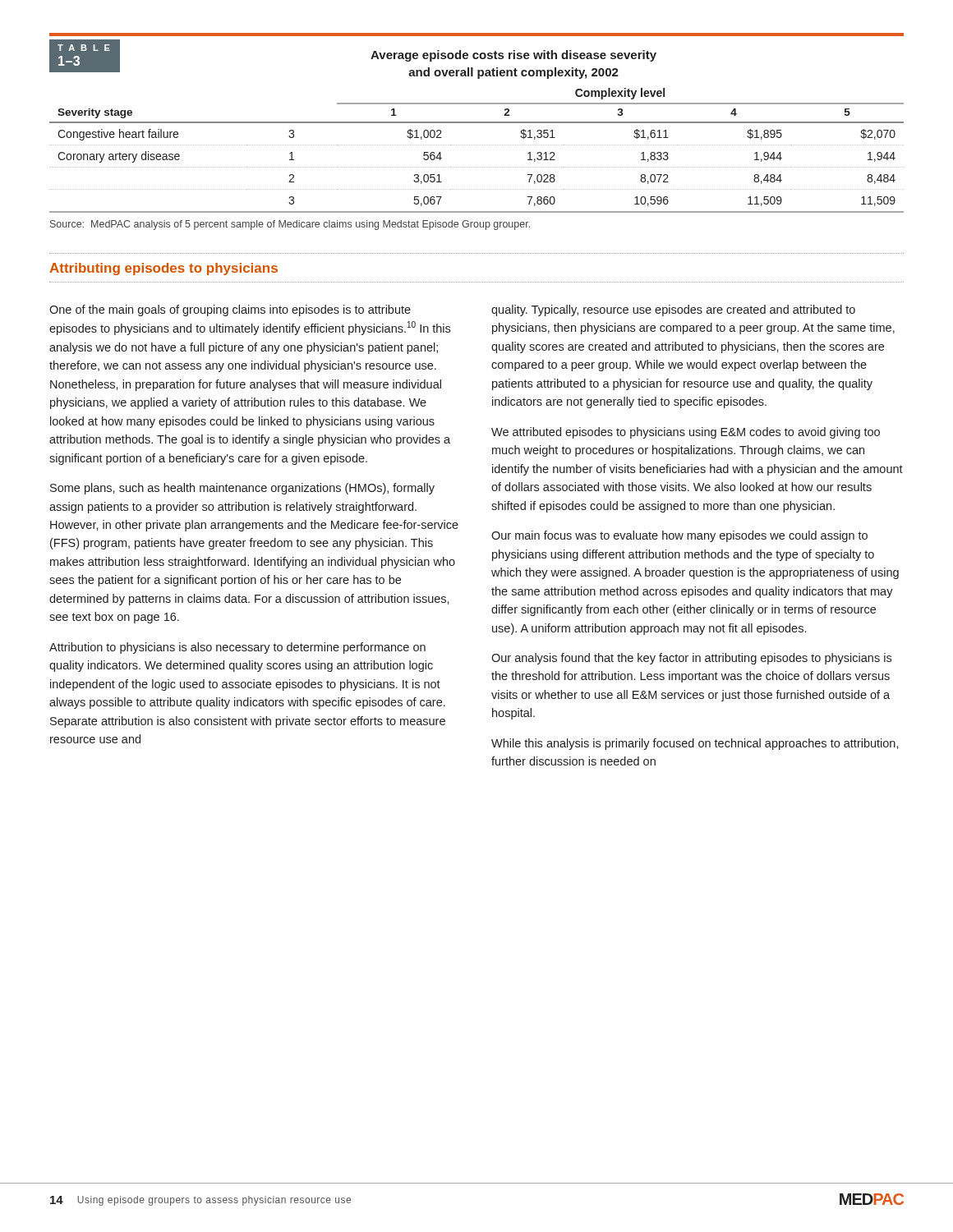
Task: Select the text block that reads "Our main focus was to evaluate how"
Action: point(695,582)
